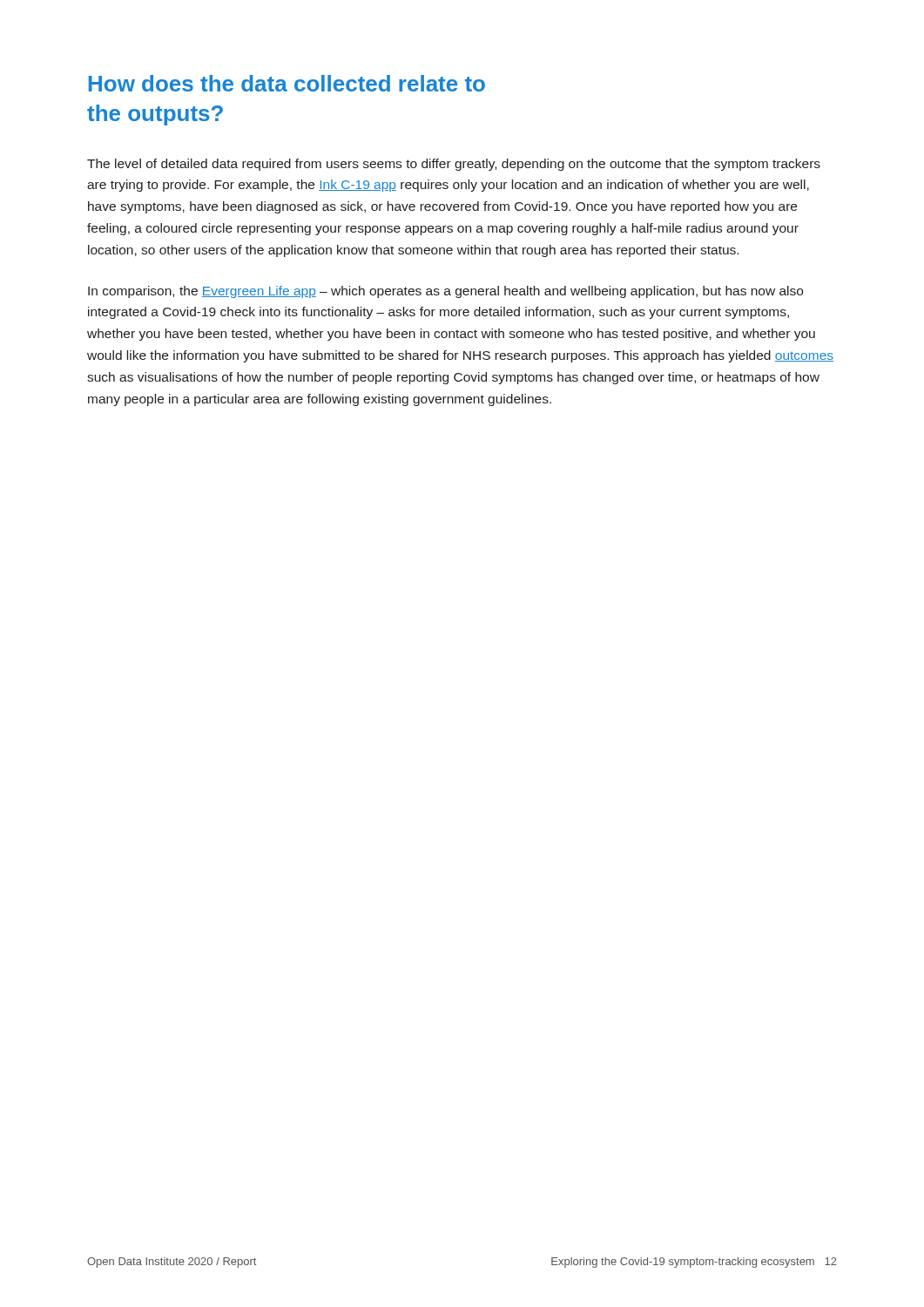Locate the title that says "How does the data collected relate tothe outputs?"
Image resolution: width=924 pixels, height=1307 pixels.
(x=462, y=99)
